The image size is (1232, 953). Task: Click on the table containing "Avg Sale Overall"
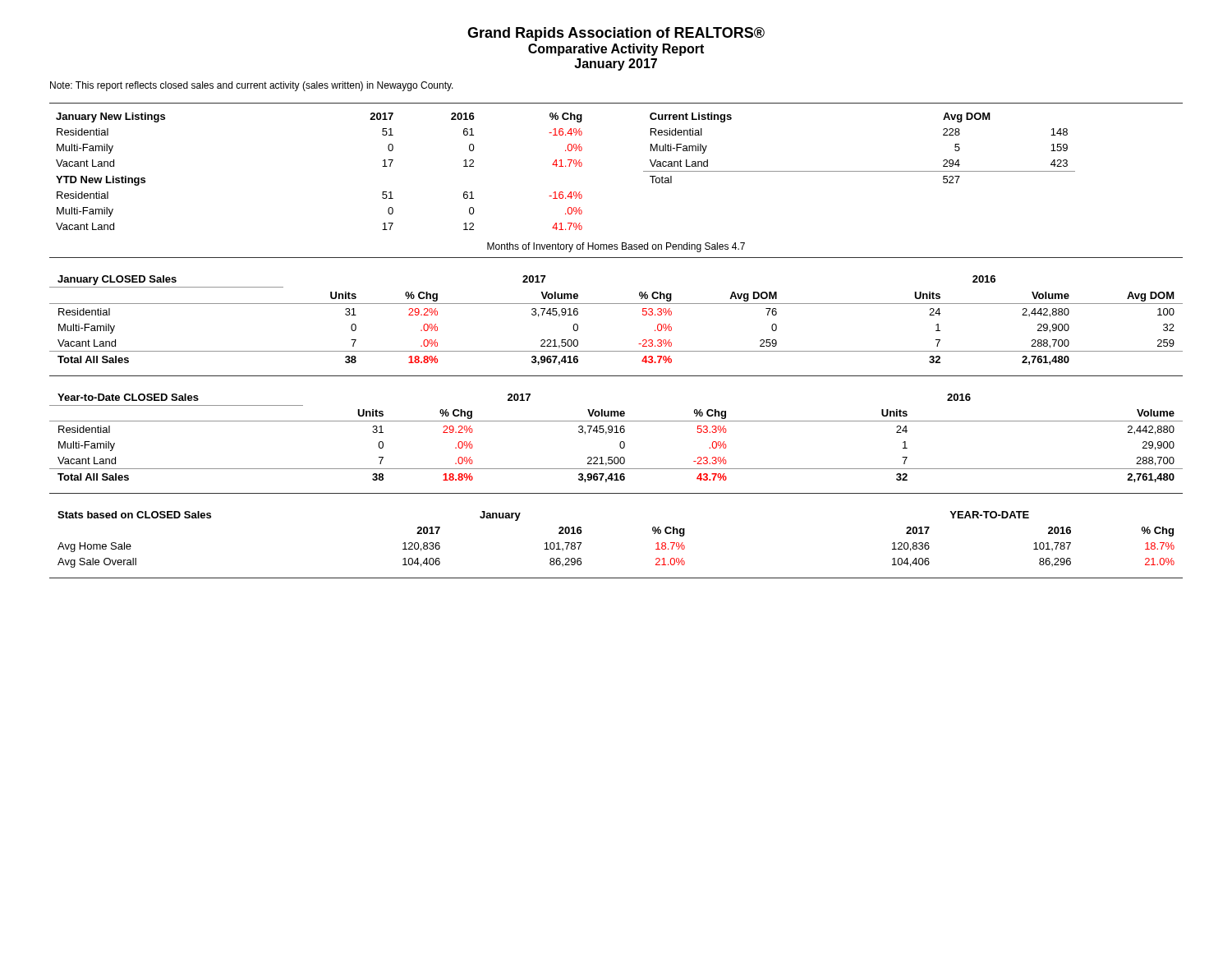click(x=616, y=538)
